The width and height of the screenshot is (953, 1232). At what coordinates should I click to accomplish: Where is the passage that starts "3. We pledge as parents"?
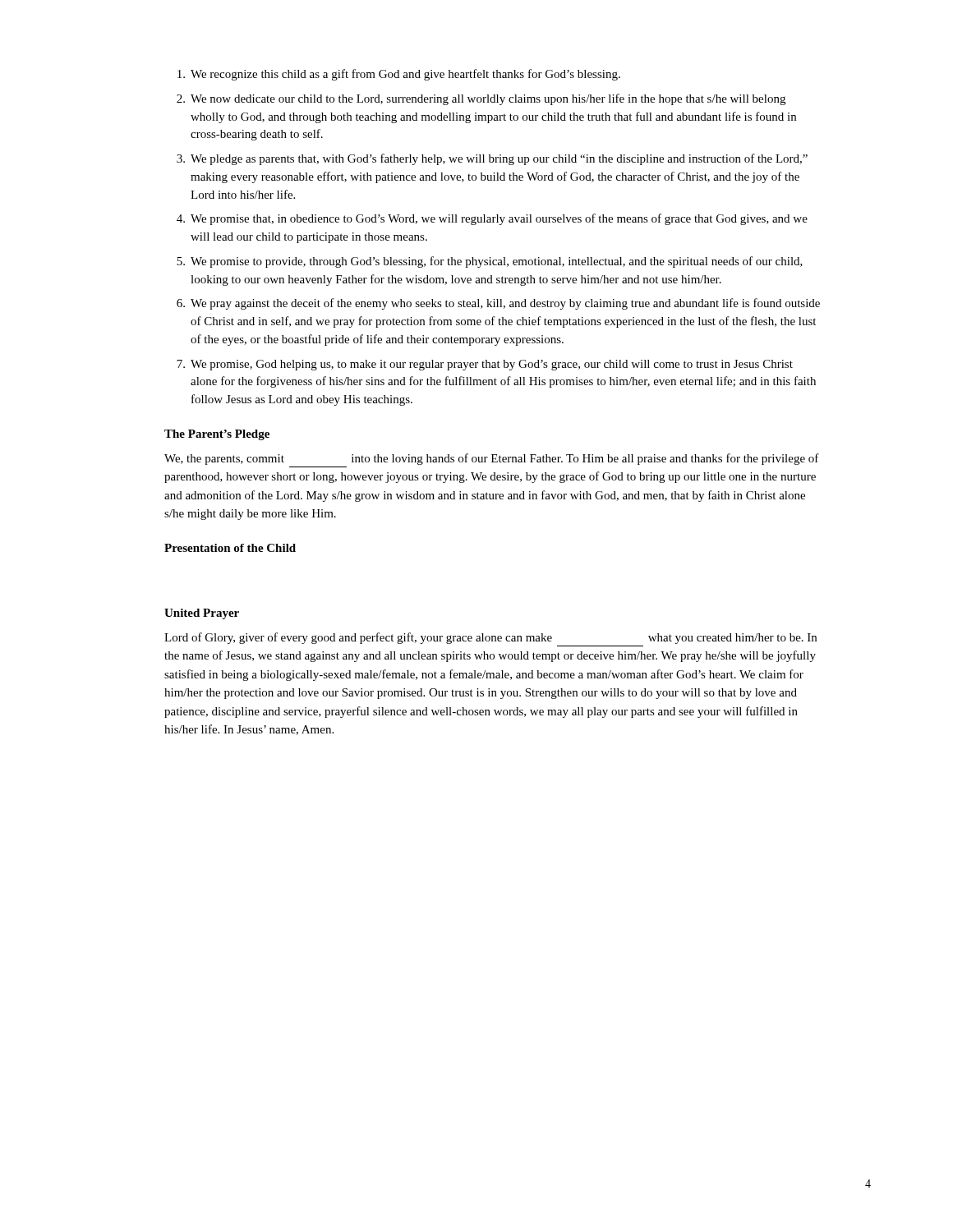click(493, 177)
